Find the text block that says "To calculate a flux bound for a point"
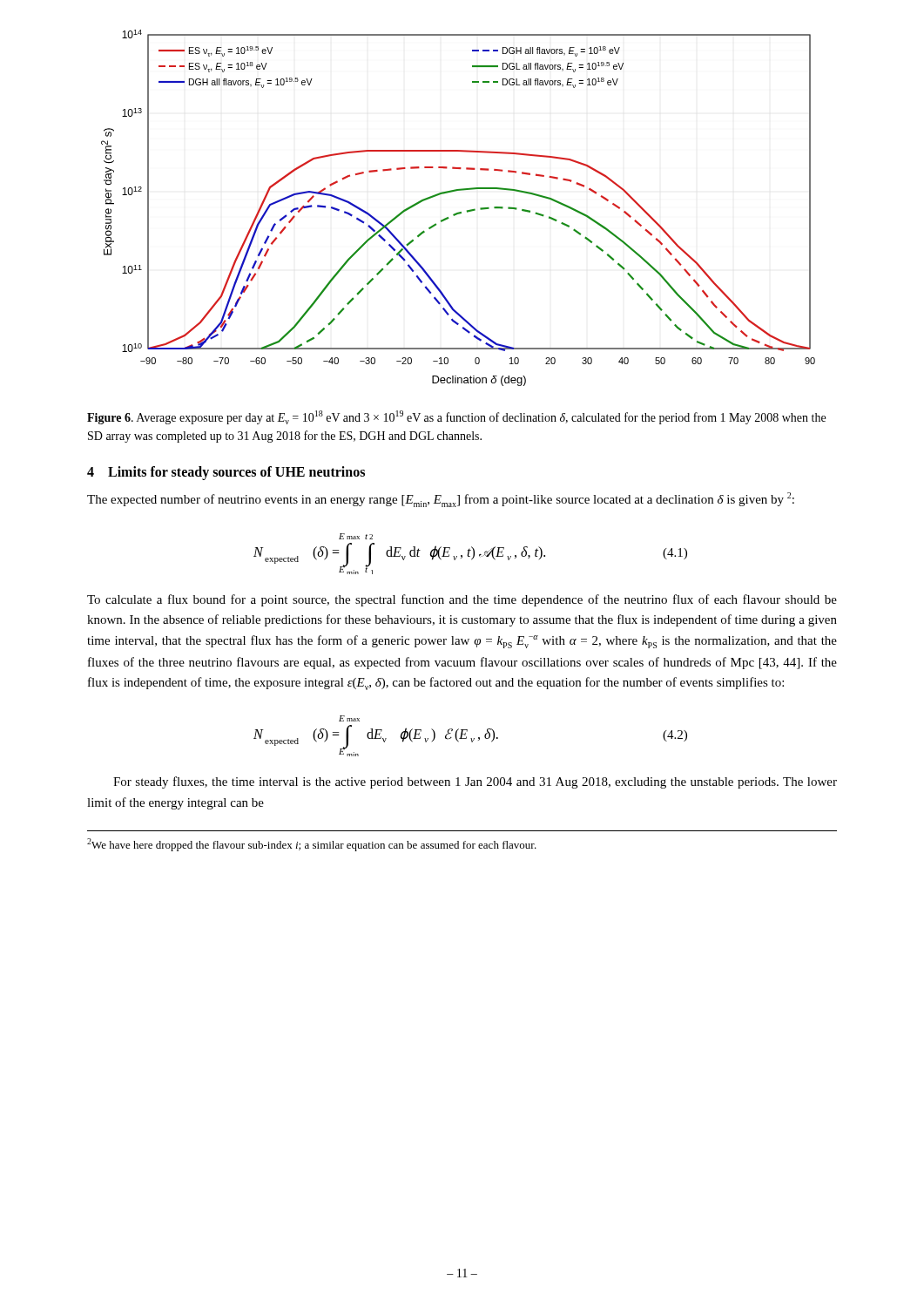 click(462, 642)
